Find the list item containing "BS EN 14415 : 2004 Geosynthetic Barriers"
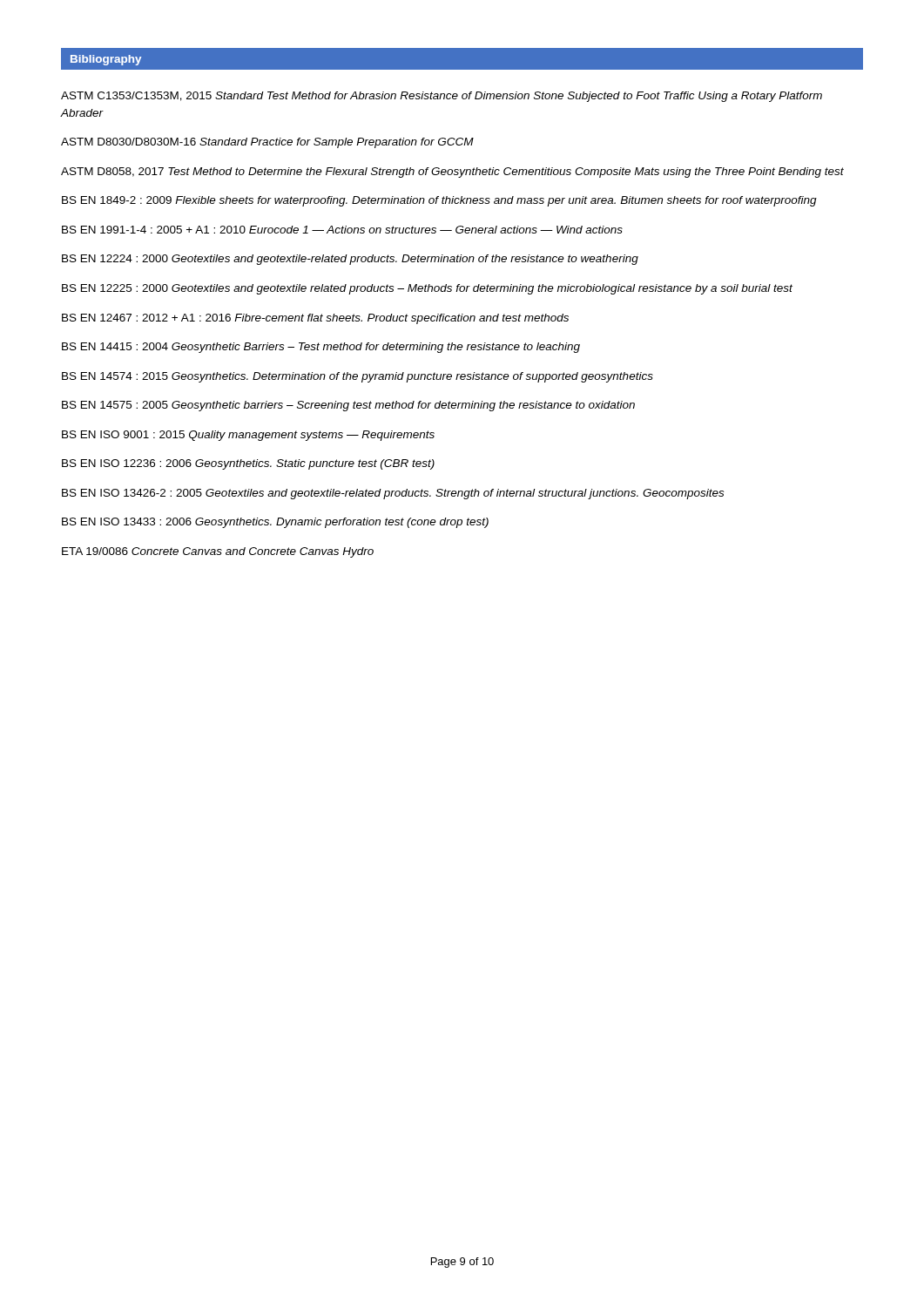This screenshot has width=924, height=1307. 321,346
